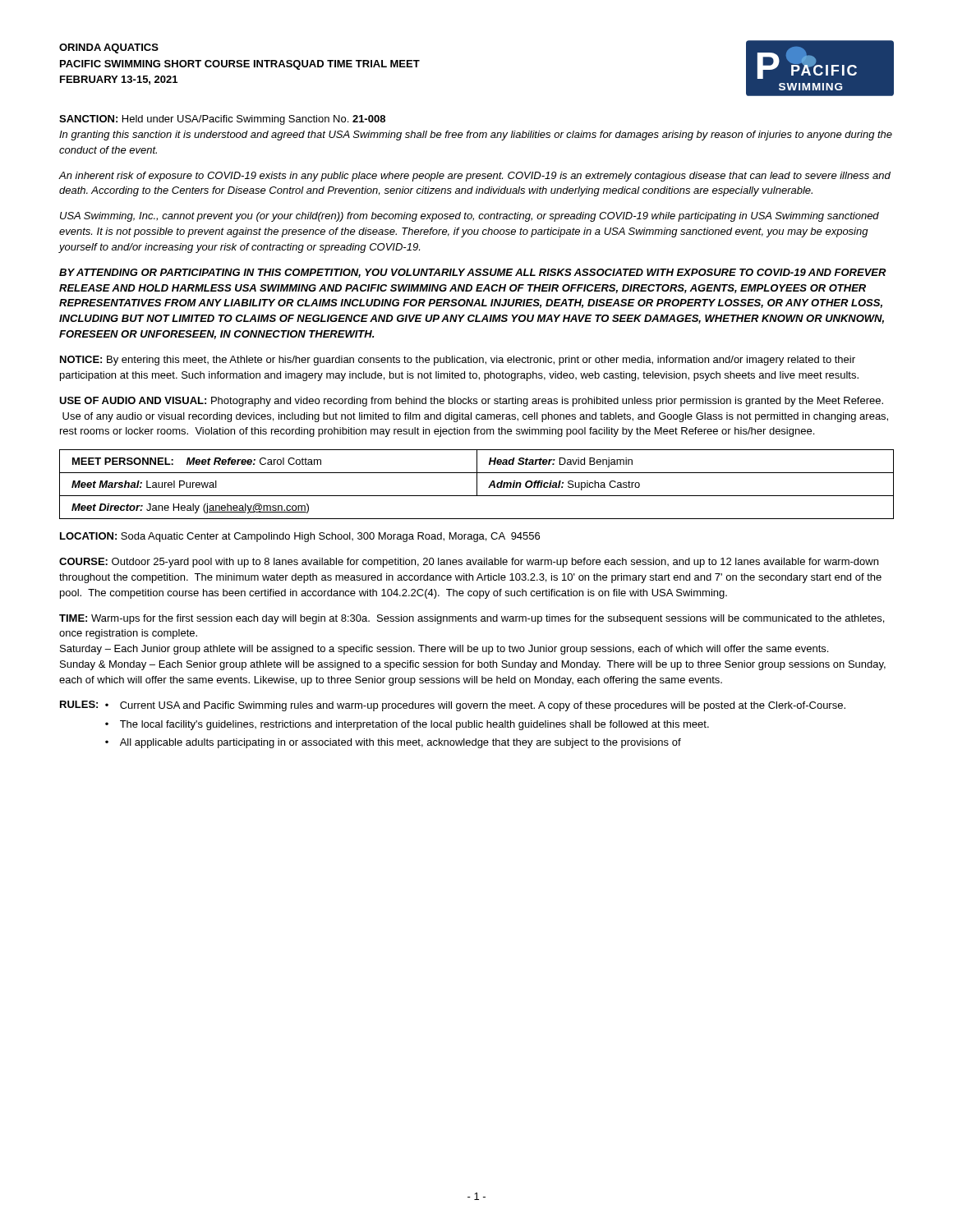
Task: Click on the logo
Action: coord(820,68)
